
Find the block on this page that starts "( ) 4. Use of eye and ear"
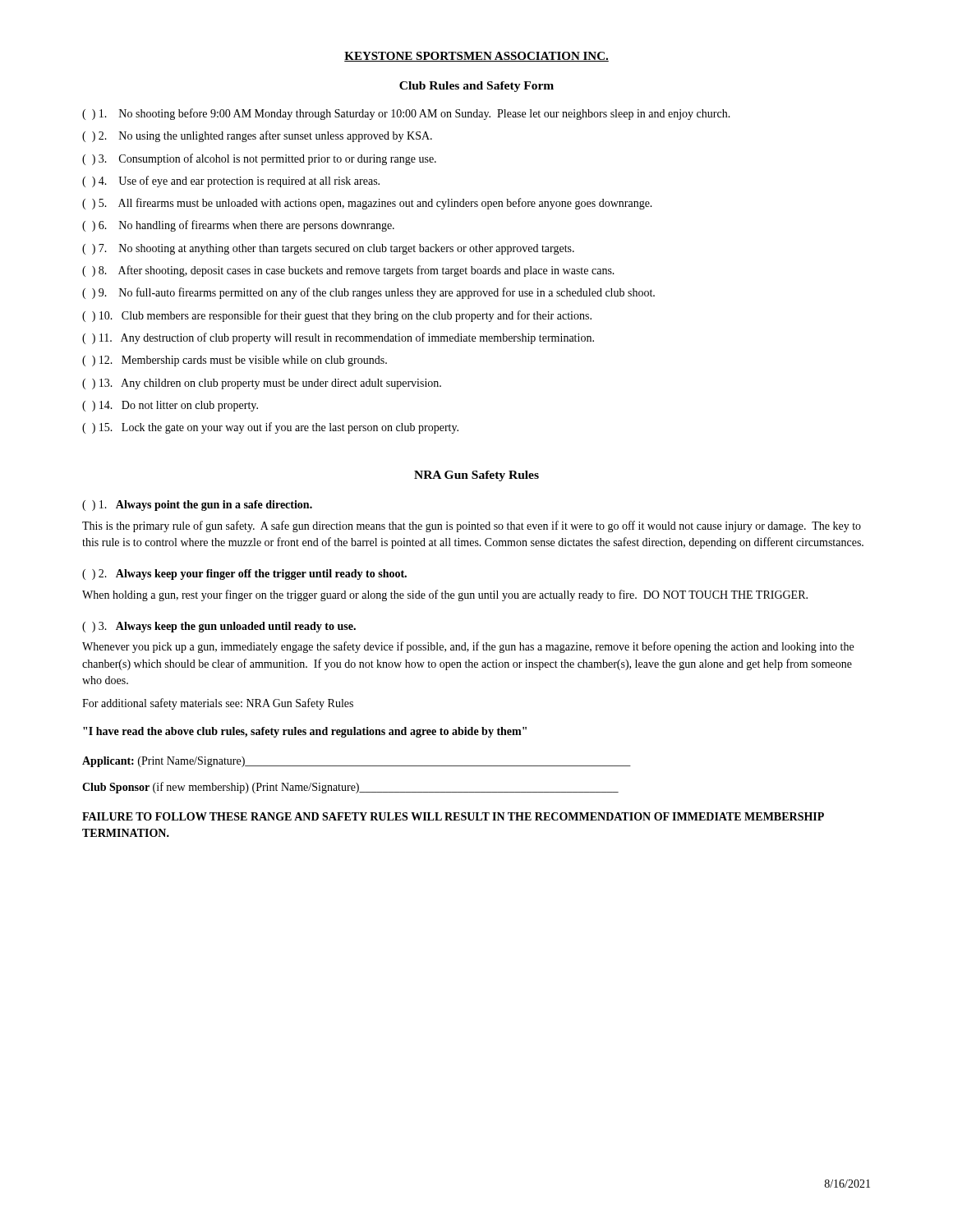pyautogui.click(x=231, y=182)
